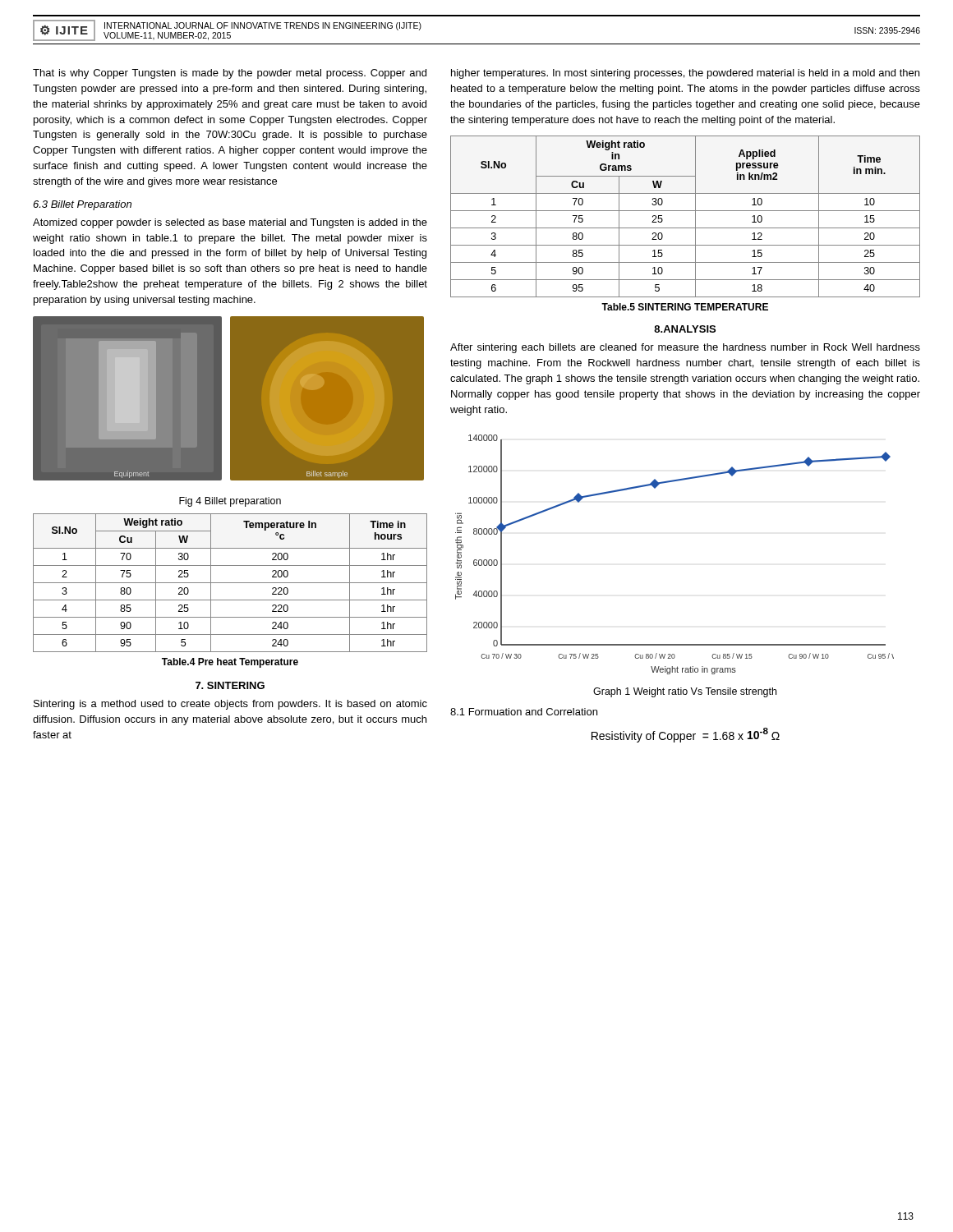
Task: Select the text block that says "Atomized copper powder is selected as base material"
Action: (x=230, y=261)
